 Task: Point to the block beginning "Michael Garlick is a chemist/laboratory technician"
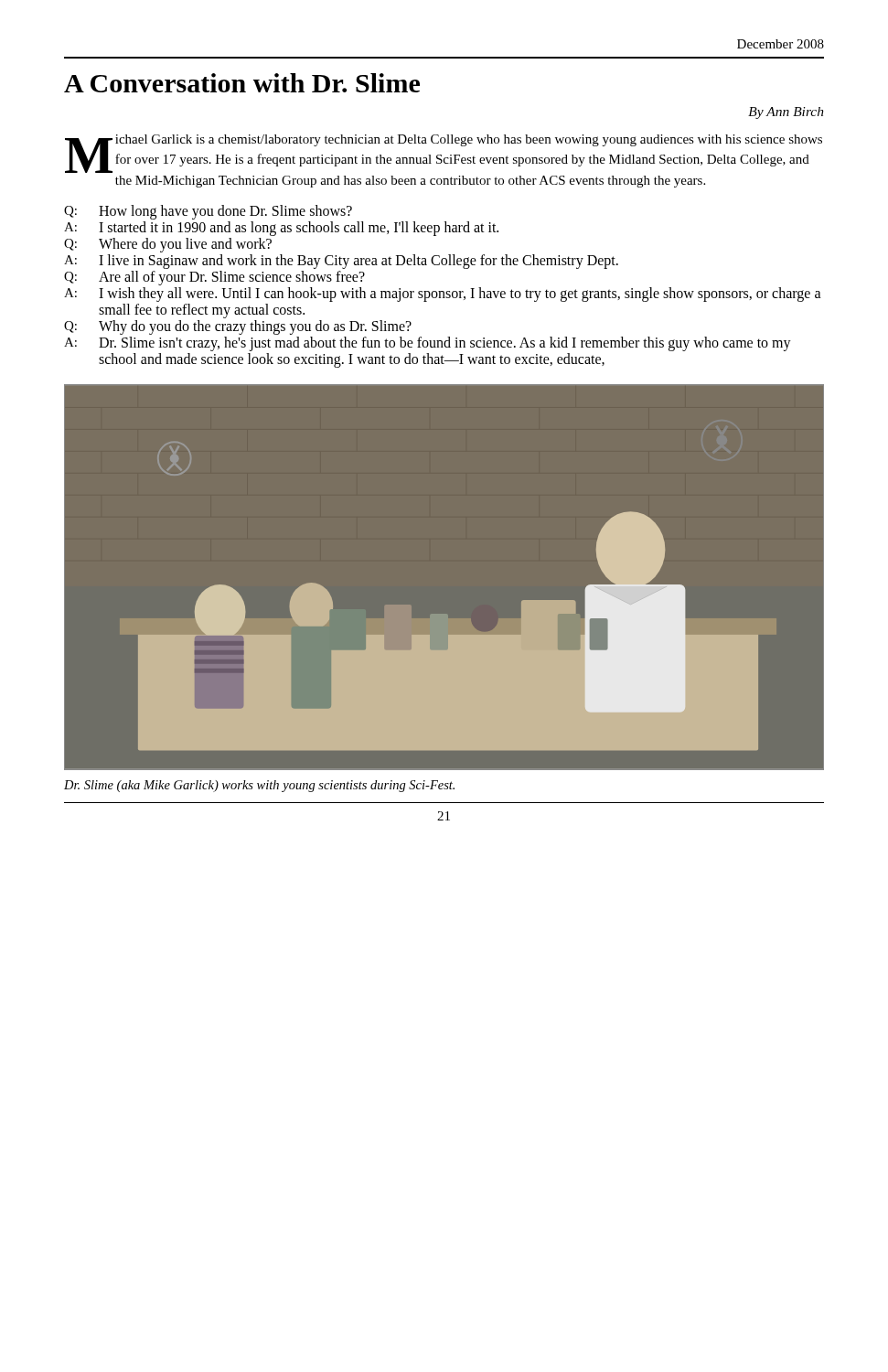(x=443, y=158)
